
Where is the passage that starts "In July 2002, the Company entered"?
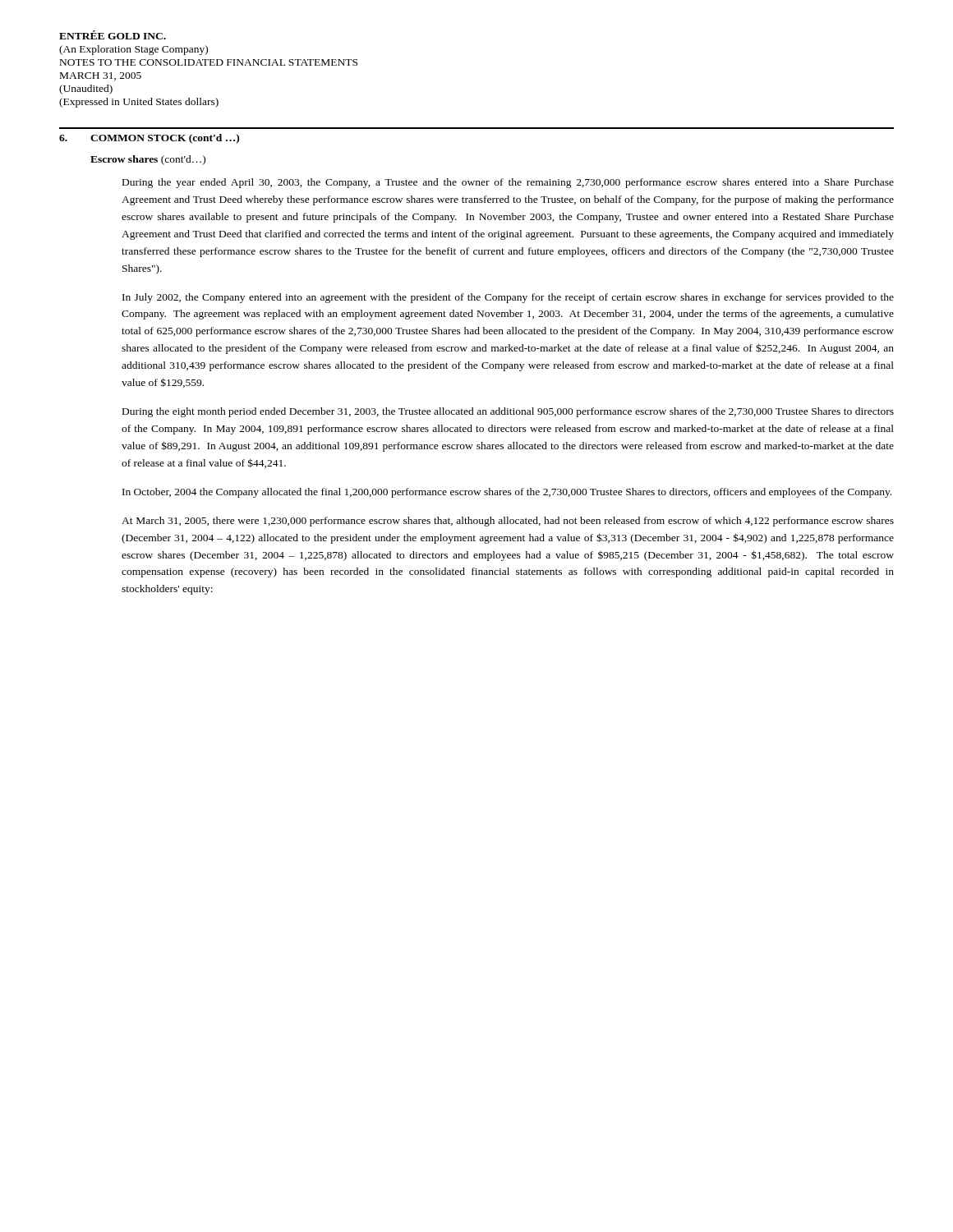click(508, 339)
